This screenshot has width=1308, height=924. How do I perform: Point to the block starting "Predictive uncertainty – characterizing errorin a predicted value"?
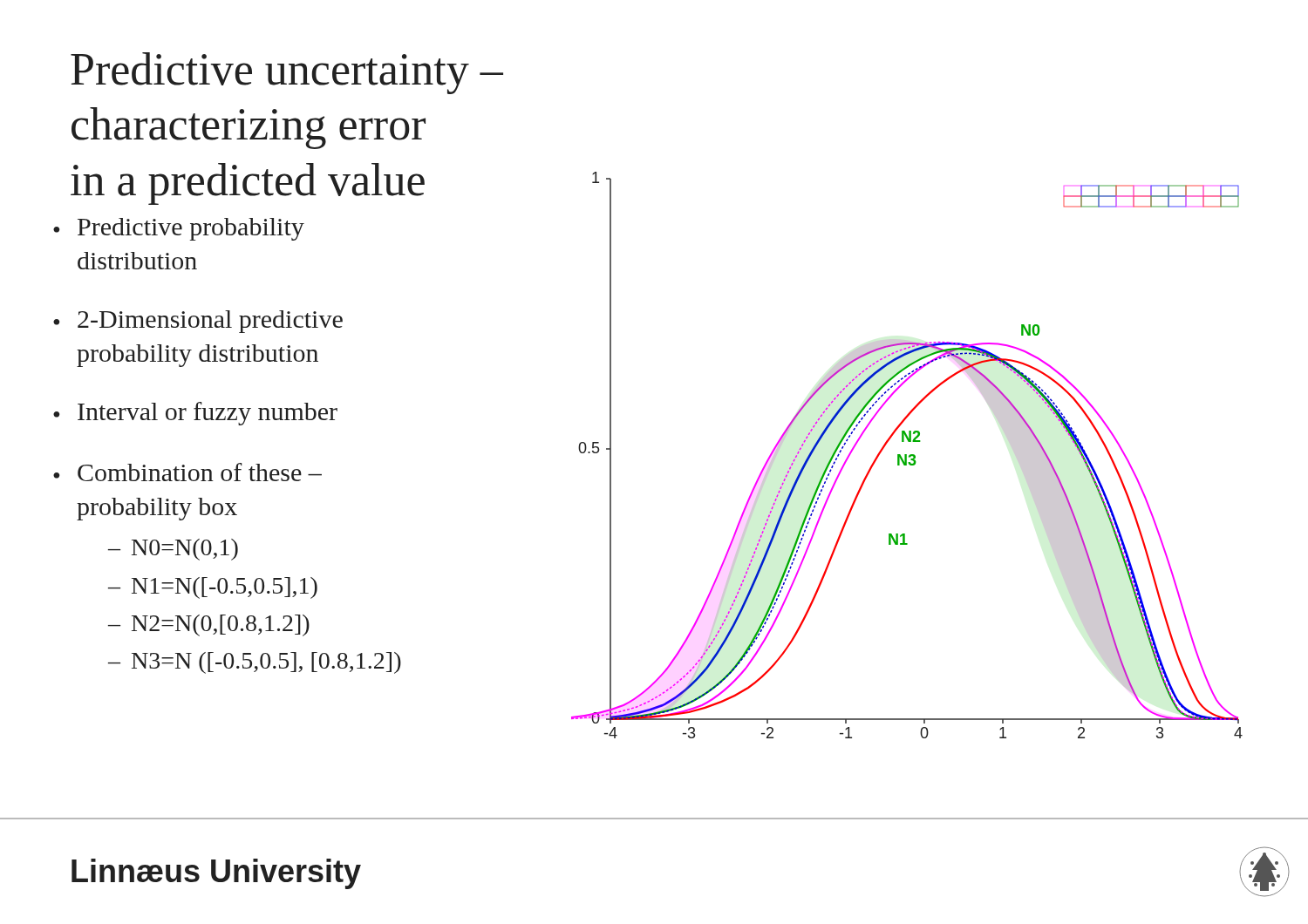[x=410, y=125]
